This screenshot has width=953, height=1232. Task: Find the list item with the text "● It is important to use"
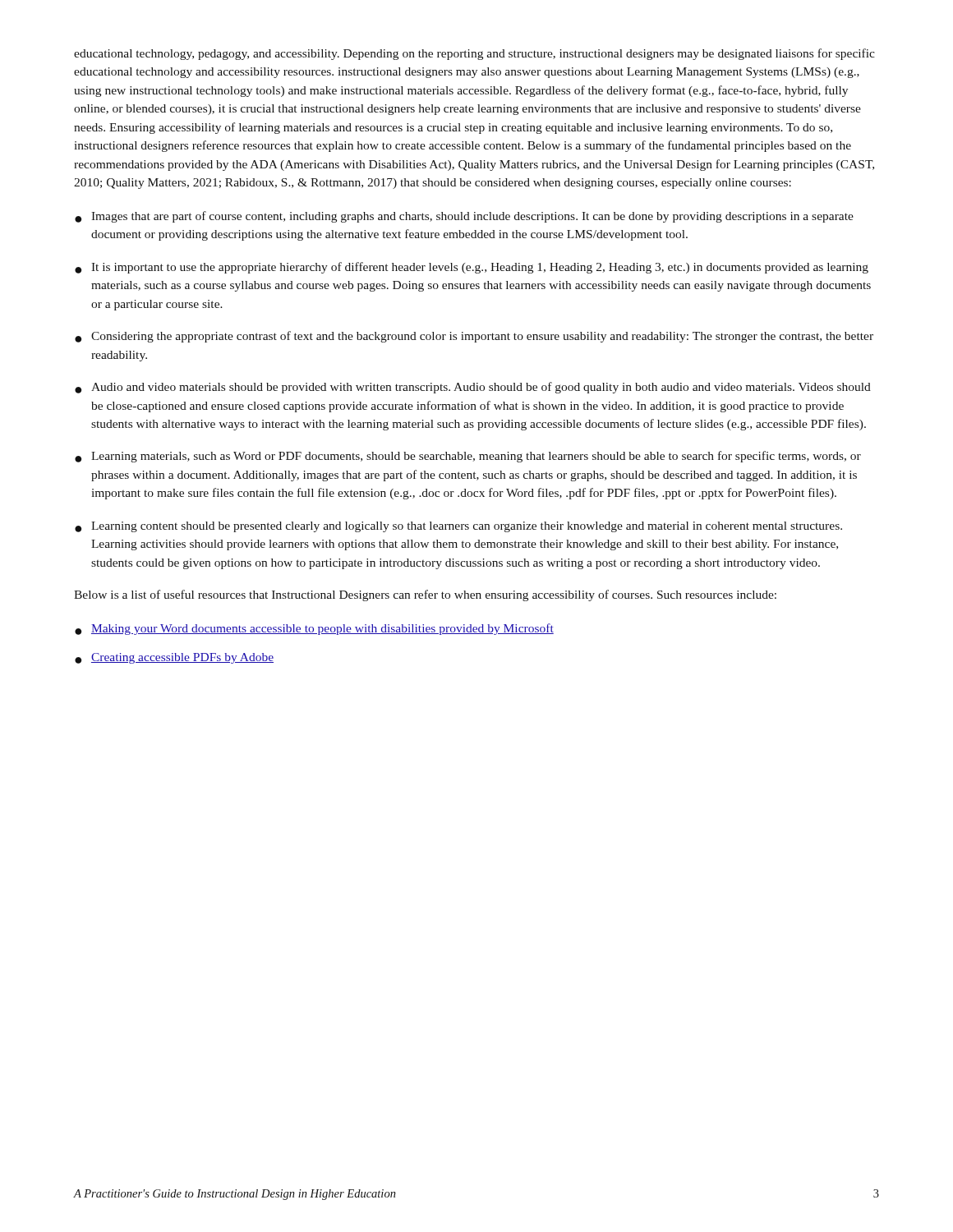(476, 285)
